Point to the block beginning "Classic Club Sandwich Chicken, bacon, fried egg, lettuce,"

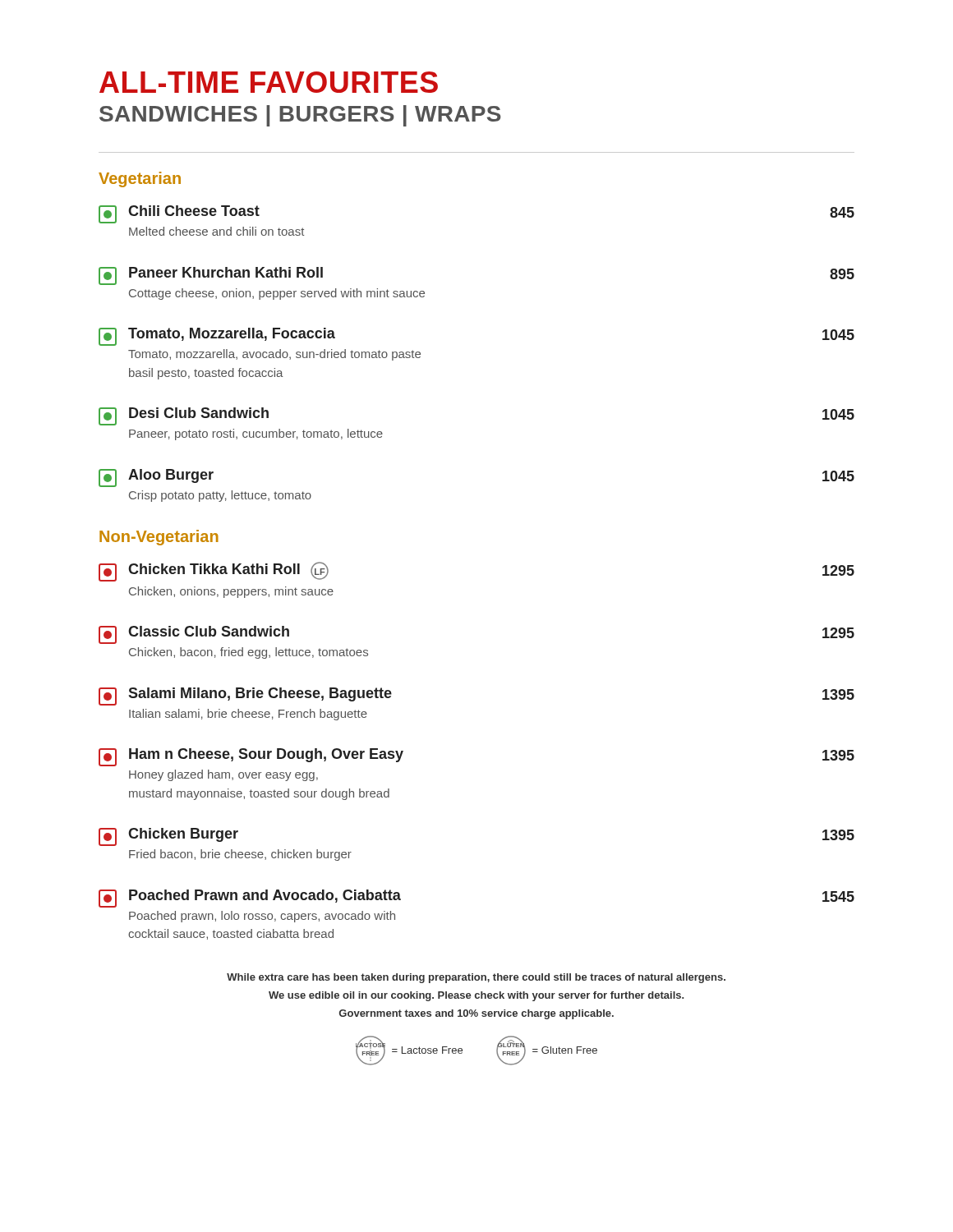point(197,634)
